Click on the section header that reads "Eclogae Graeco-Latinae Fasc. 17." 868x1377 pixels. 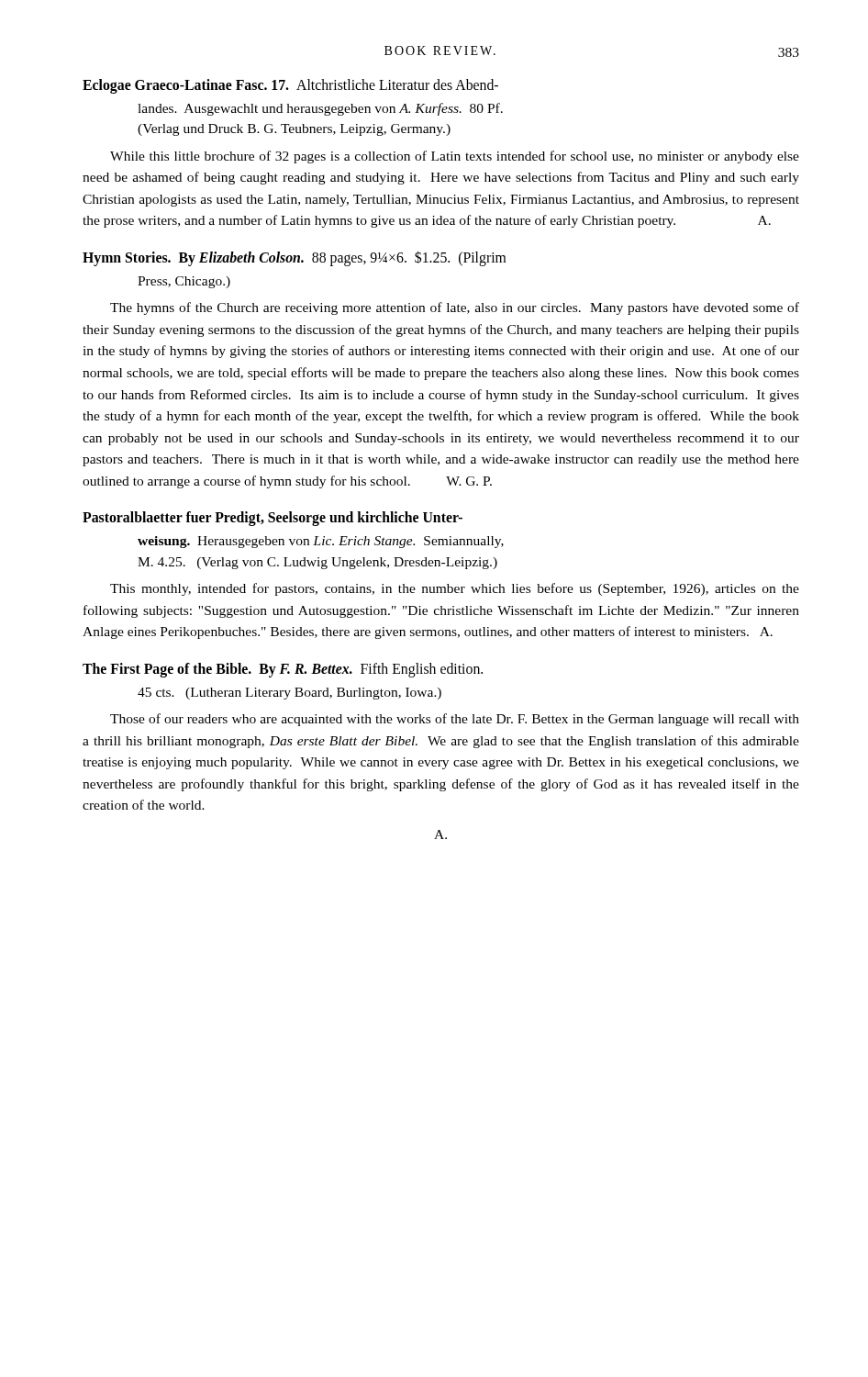pos(441,107)
